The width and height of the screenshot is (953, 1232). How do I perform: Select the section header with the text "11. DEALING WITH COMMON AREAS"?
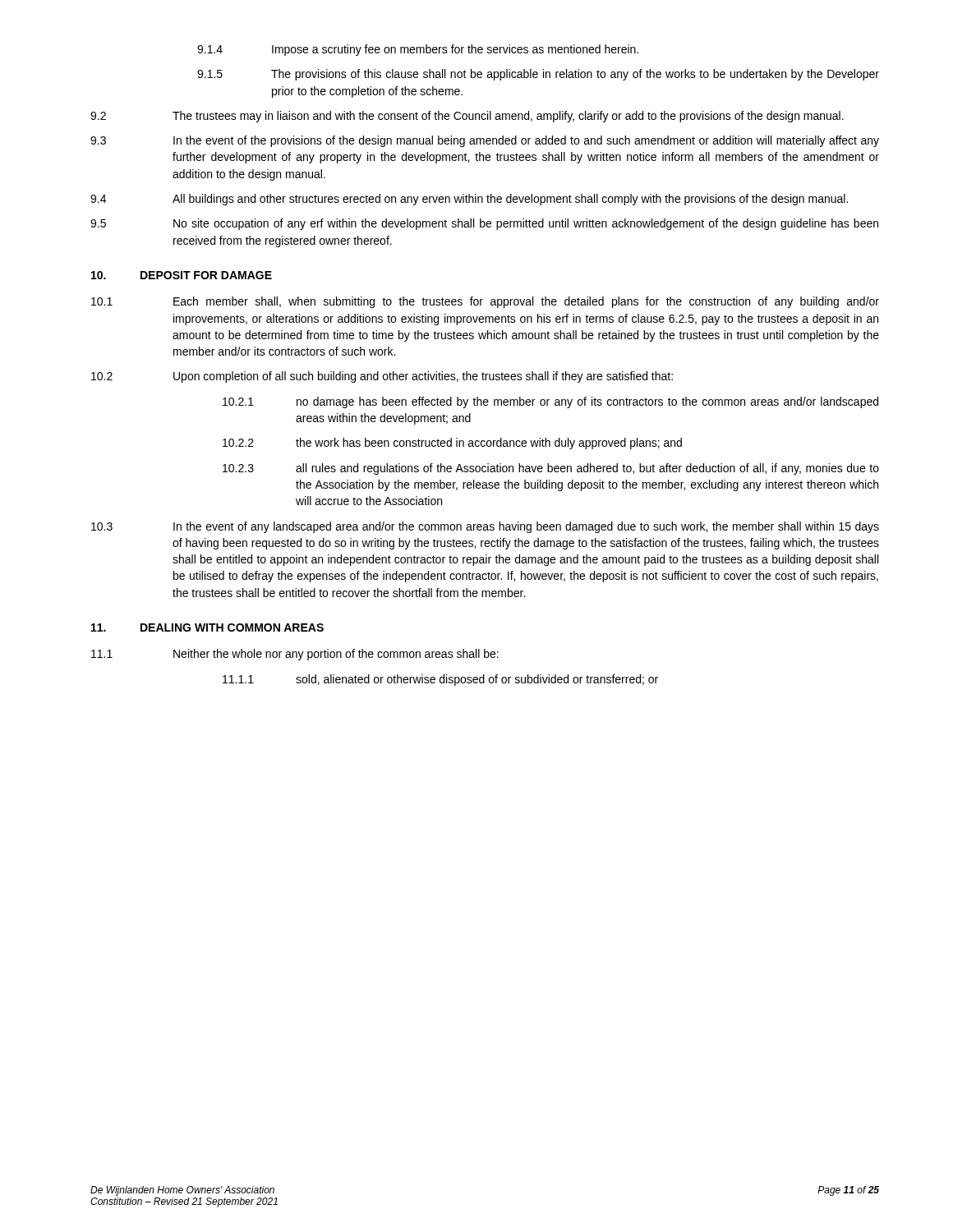pos(207,627)
